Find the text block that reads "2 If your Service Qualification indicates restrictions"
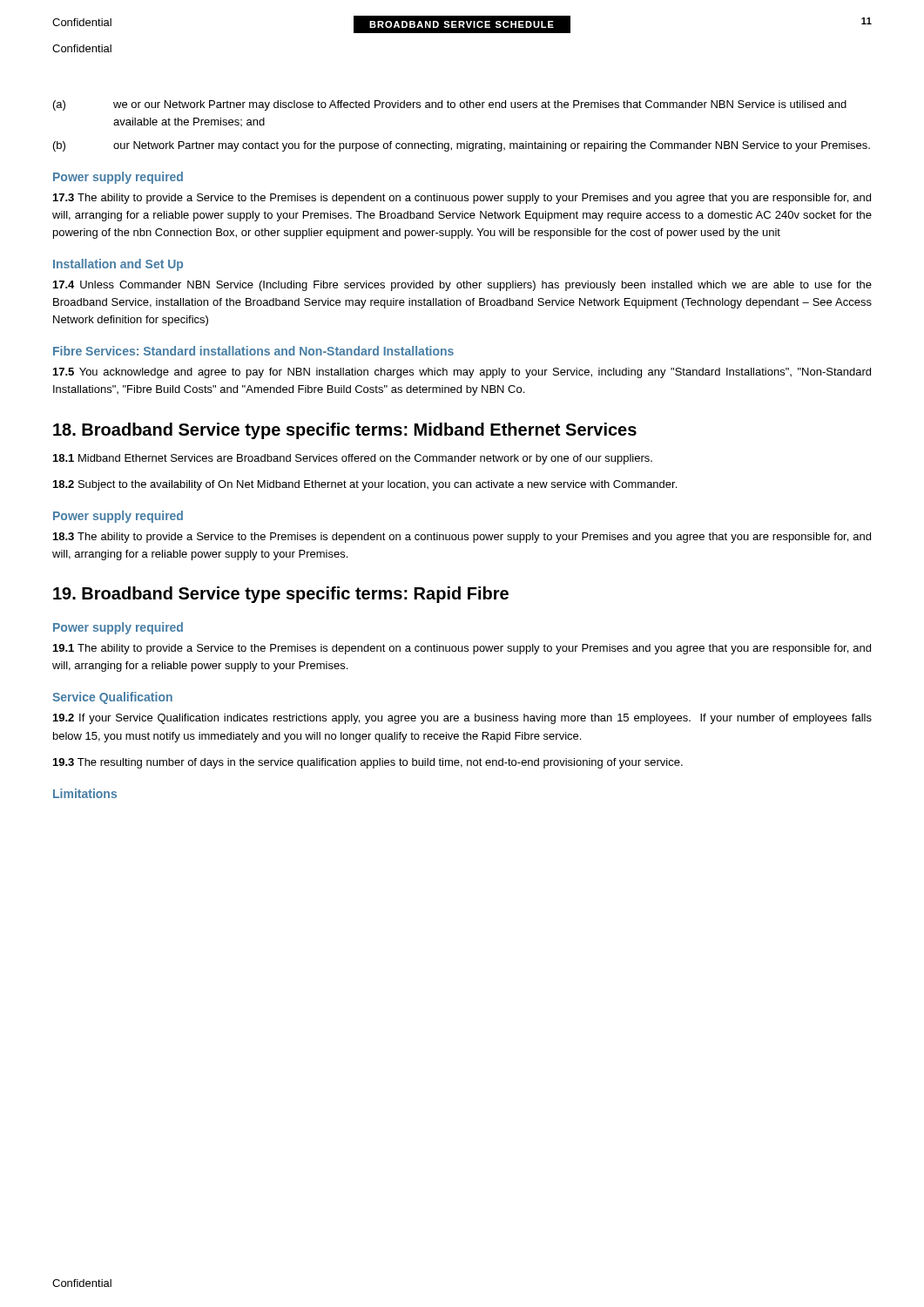924x1307 pixels. (462, 727)
